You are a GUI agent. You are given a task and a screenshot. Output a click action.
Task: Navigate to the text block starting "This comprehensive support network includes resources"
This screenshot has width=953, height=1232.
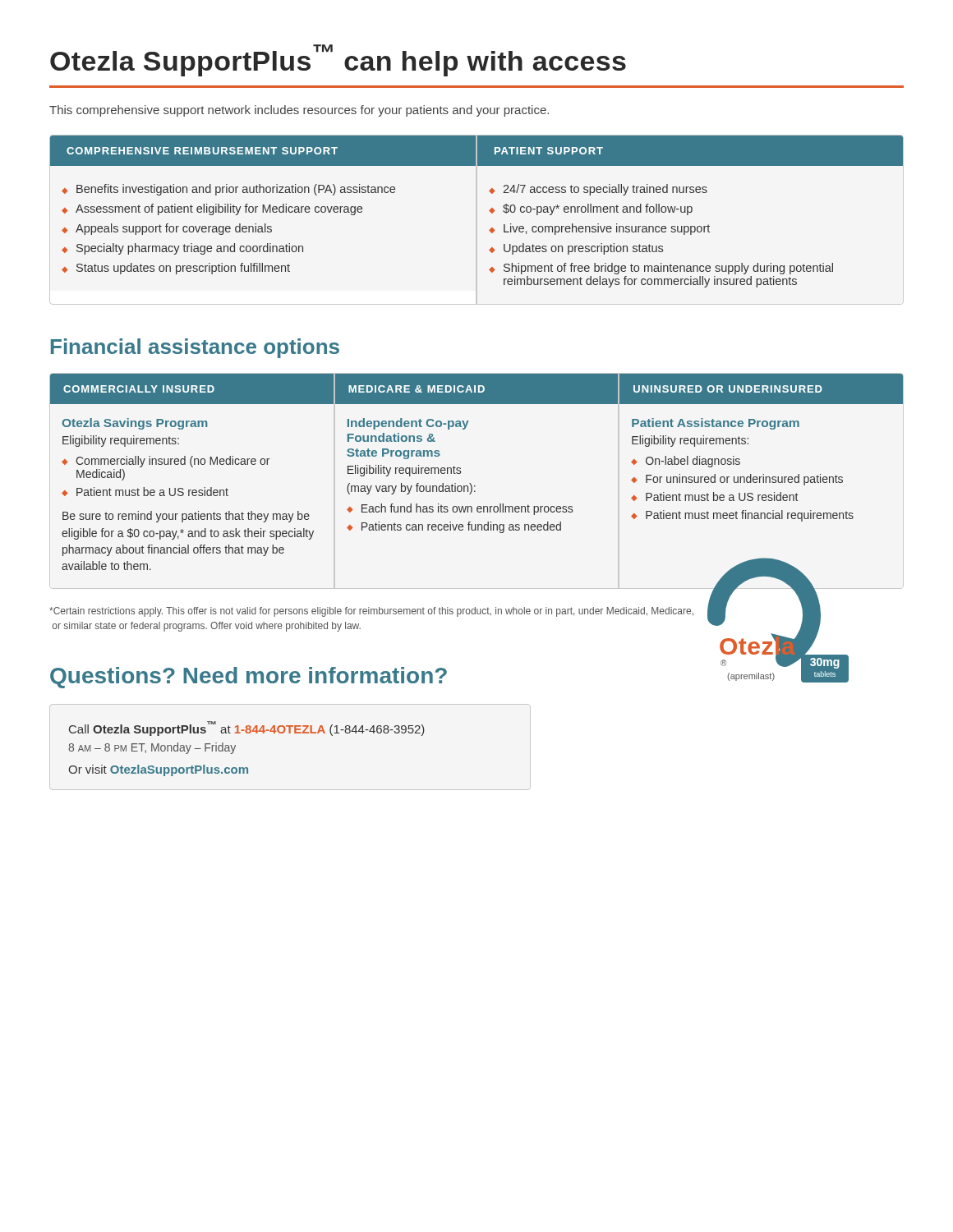click(x=476, y=110)
